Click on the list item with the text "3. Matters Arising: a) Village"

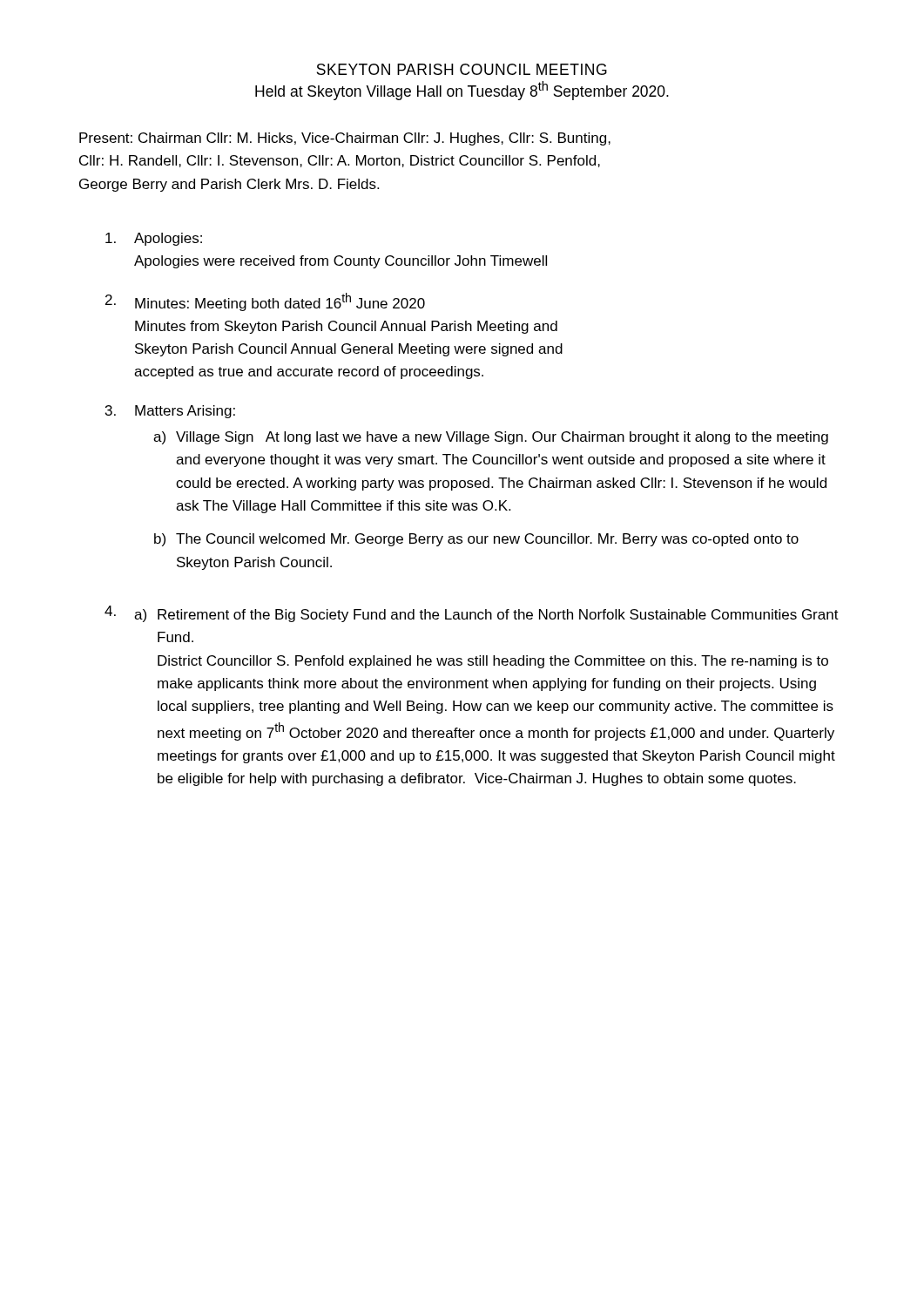[475, 492]
